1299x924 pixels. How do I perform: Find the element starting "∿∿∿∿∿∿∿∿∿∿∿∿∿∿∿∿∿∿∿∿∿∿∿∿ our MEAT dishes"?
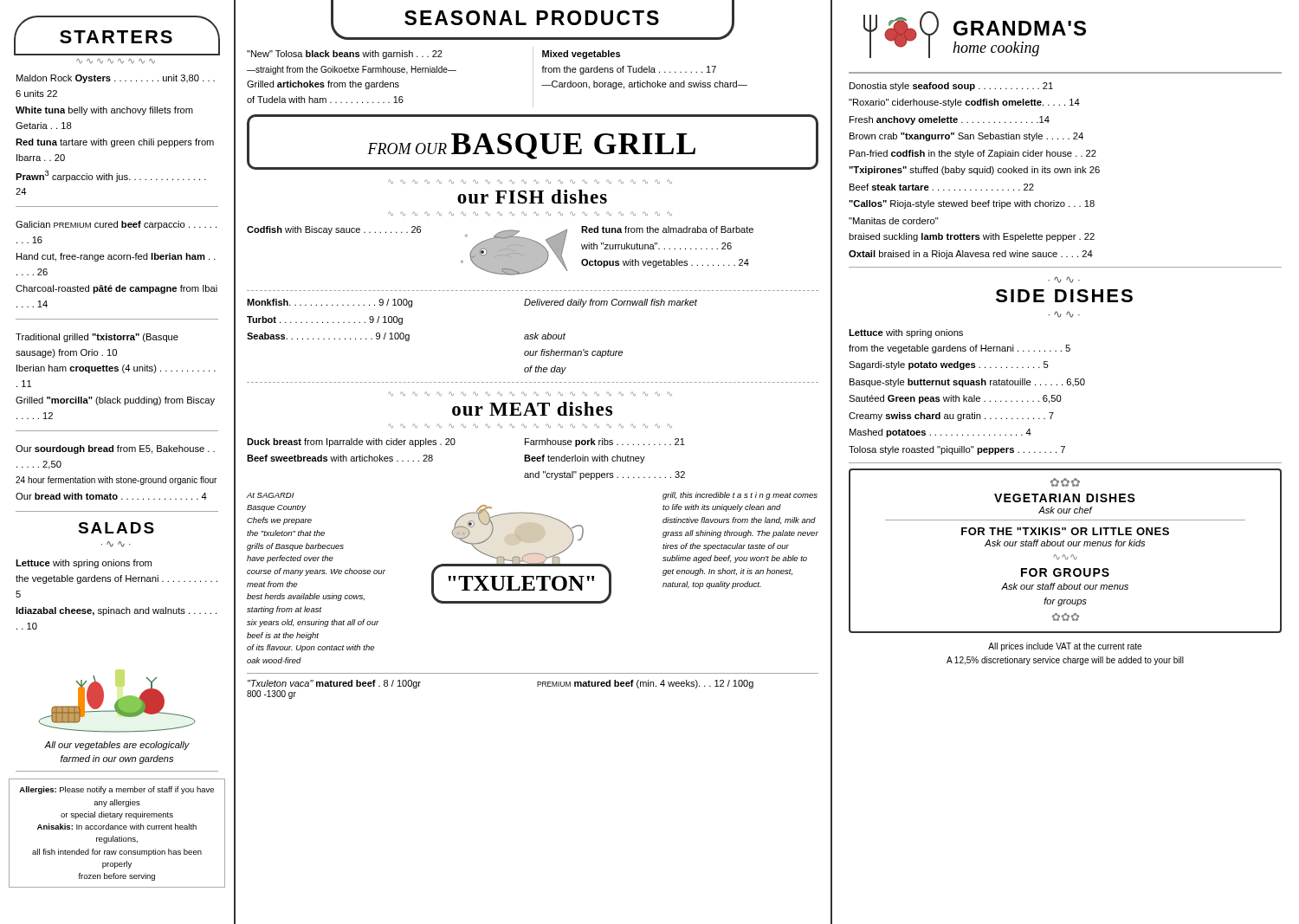pyautogui.click(x=533, y=409)
